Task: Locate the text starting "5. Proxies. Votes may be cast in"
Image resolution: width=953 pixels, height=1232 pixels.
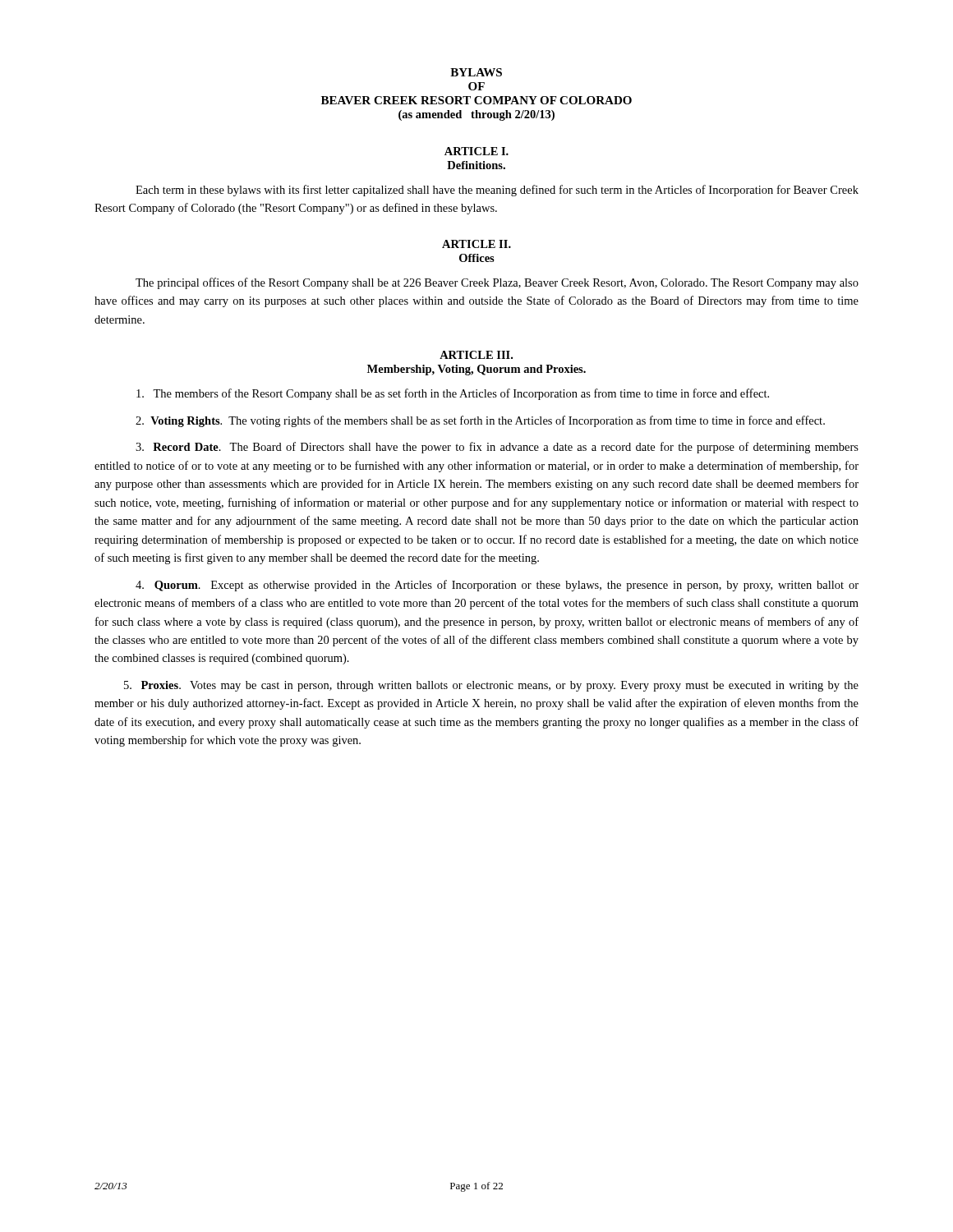Action: click(x=476, y=713)
